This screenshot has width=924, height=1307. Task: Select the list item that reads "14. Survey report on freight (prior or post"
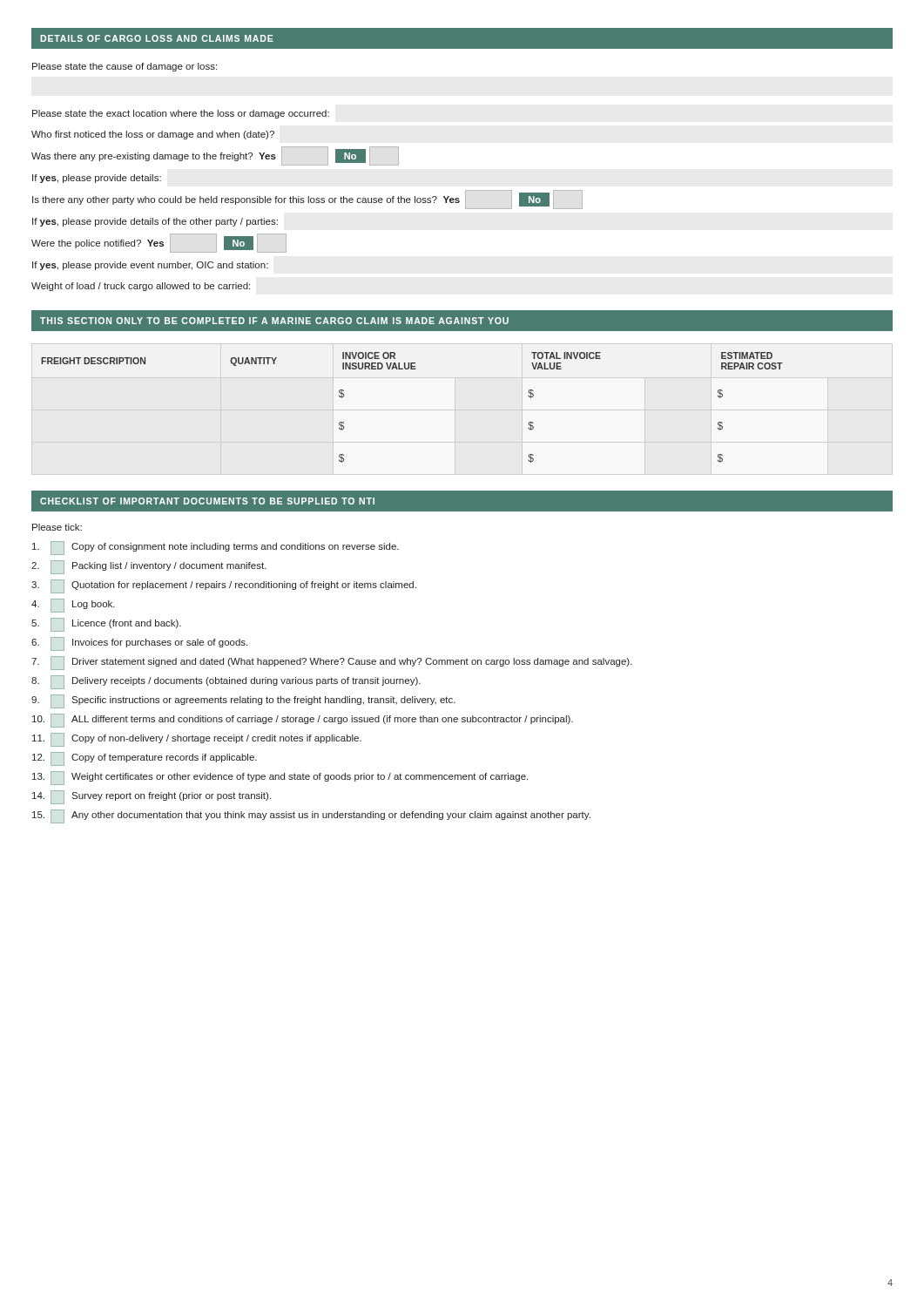[152, 796]
